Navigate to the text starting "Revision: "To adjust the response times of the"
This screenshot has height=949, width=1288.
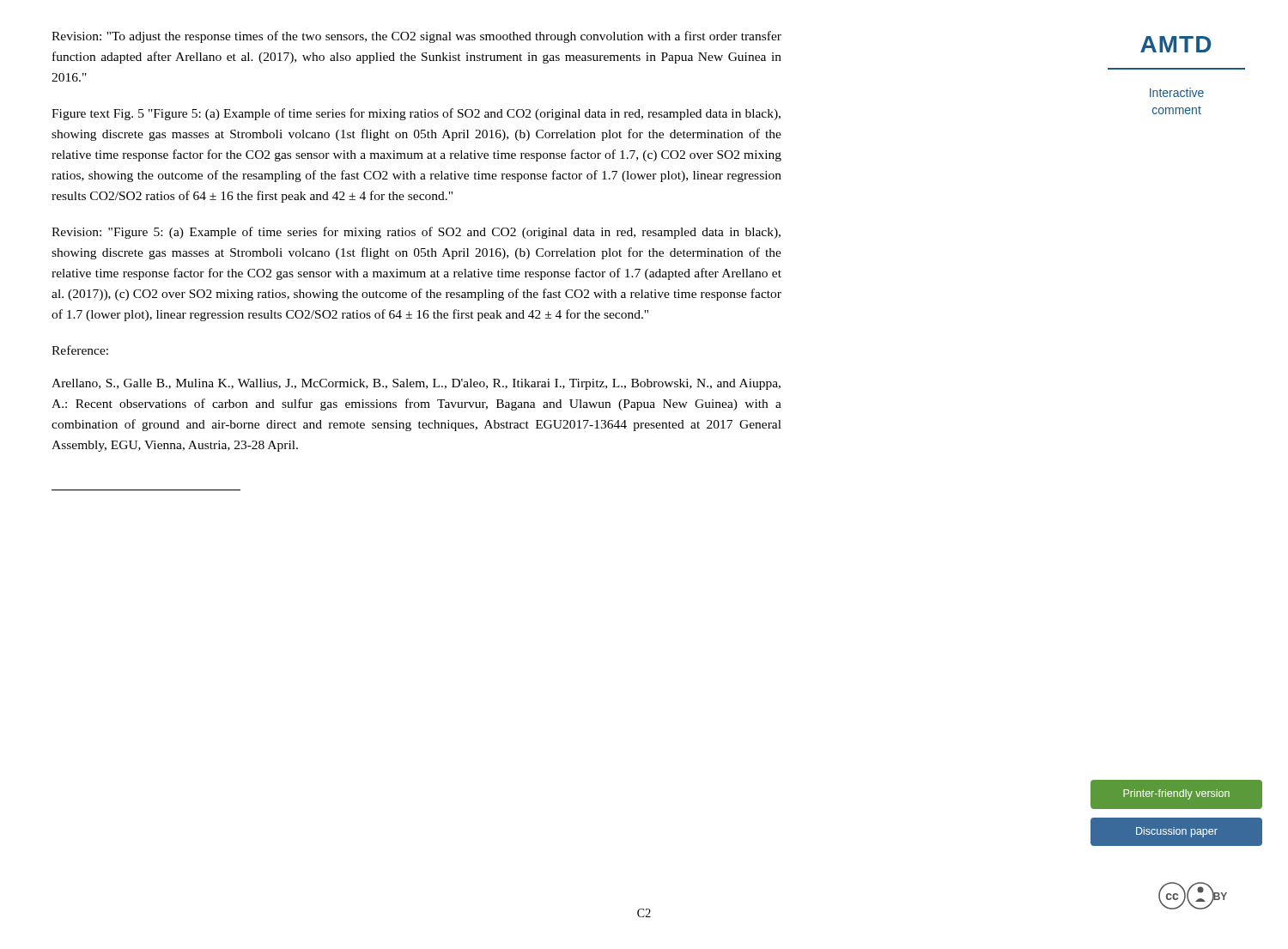(416, 57)
